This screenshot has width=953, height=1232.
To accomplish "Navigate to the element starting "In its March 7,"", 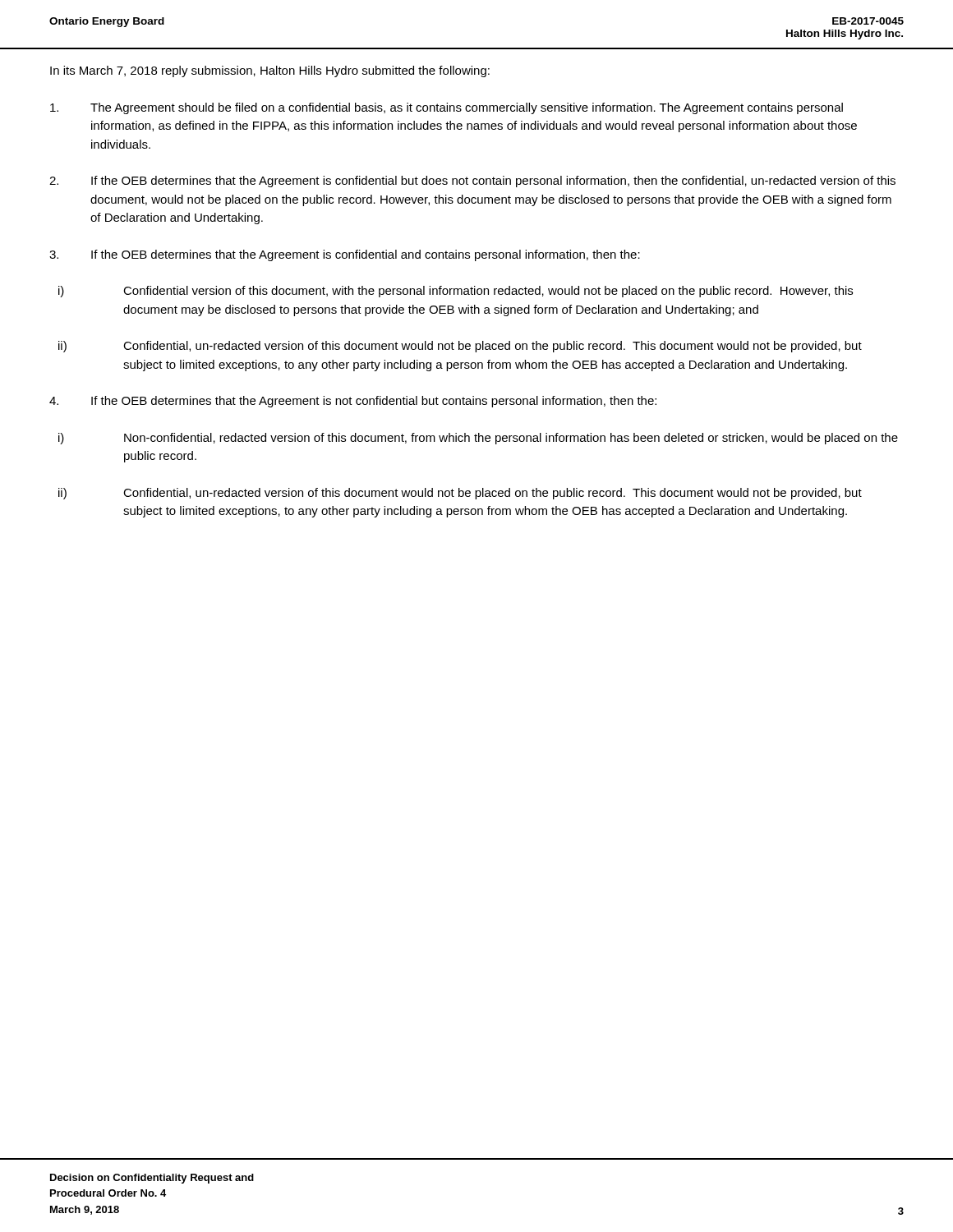I will pos(270,70).
